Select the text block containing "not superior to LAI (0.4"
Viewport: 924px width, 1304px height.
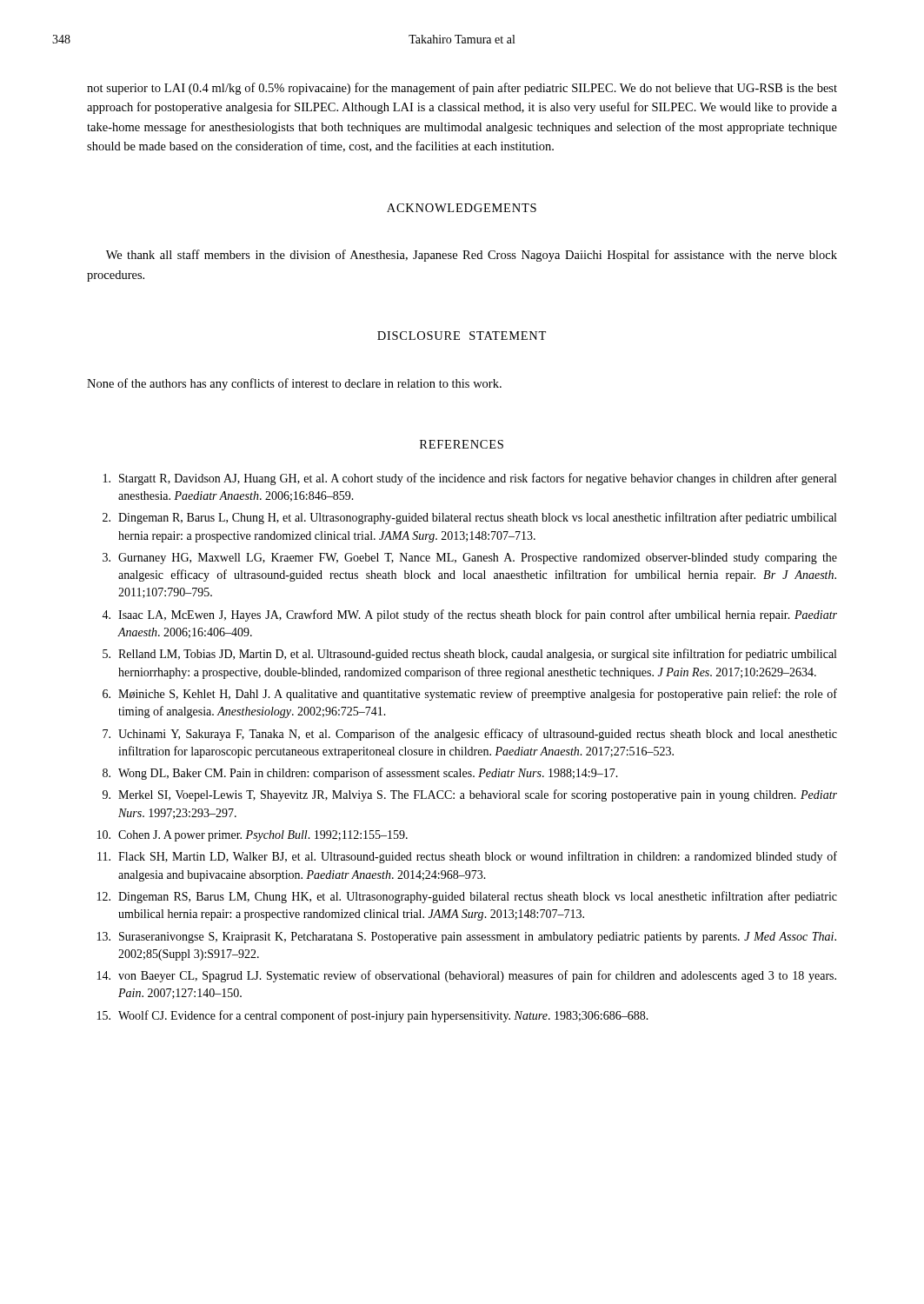point(462,117)
